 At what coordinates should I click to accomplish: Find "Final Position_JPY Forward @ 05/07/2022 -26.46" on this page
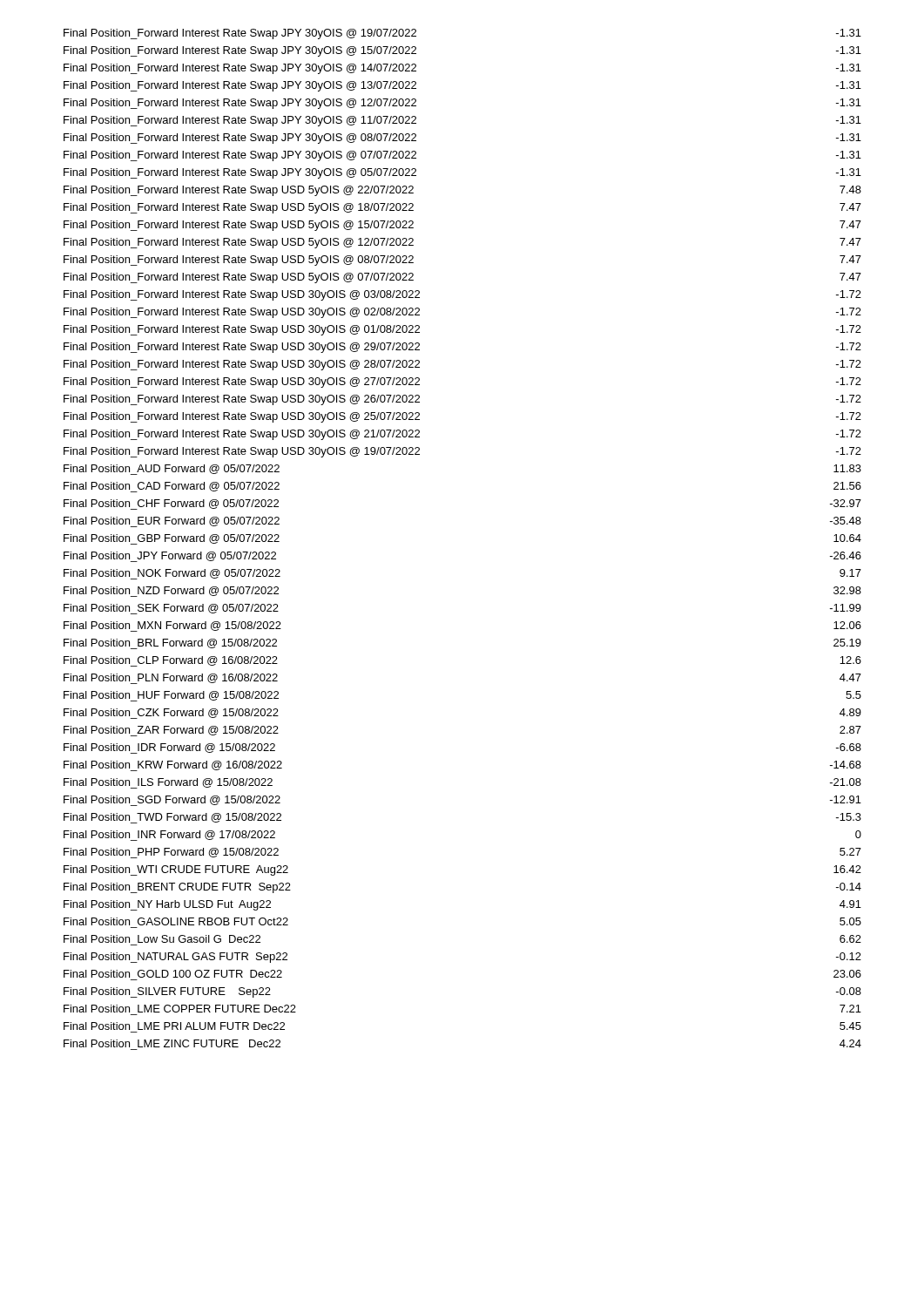[x=169, y=556]
